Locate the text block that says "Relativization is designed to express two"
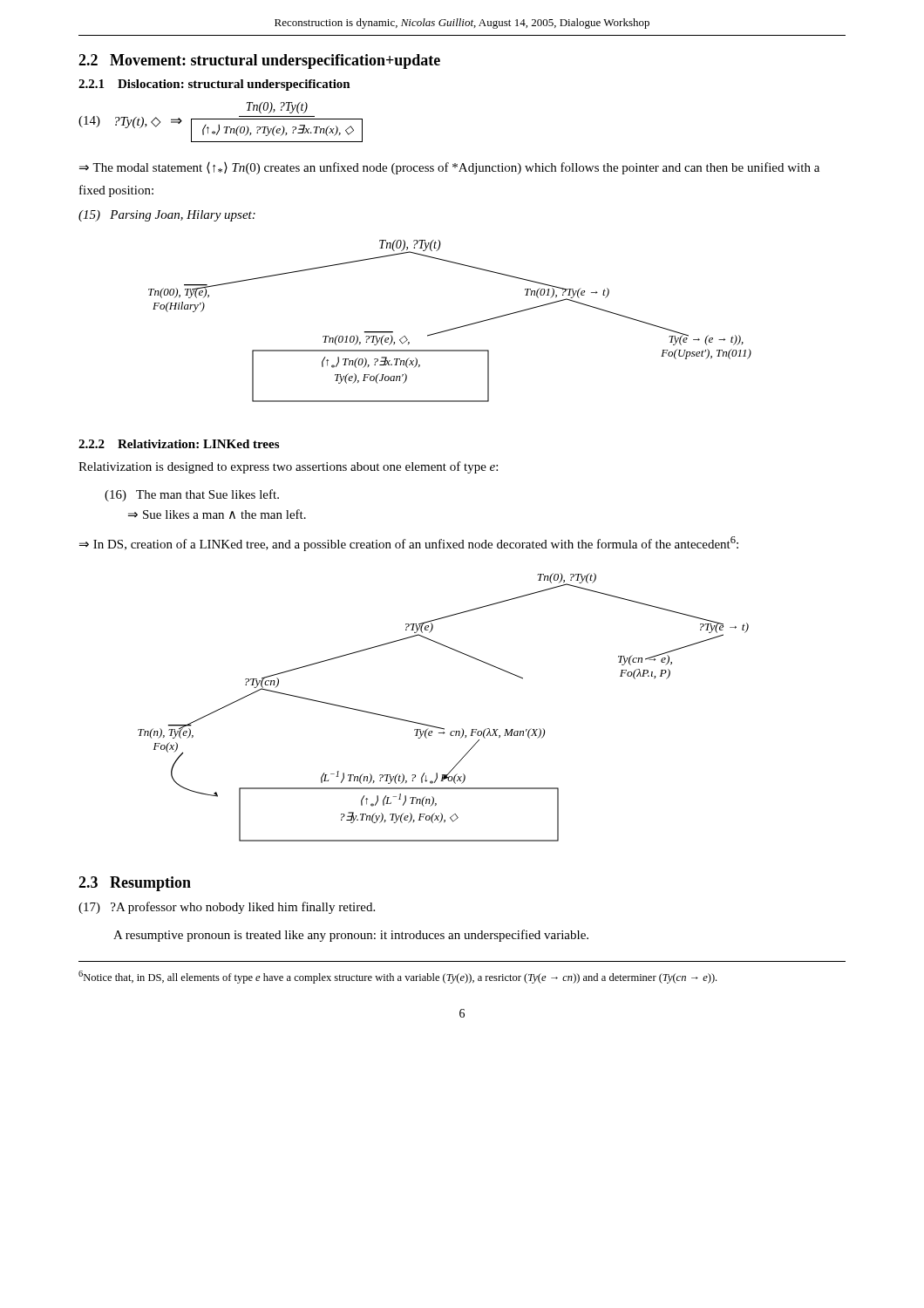 pyautogui.click(x=289, y=467)
